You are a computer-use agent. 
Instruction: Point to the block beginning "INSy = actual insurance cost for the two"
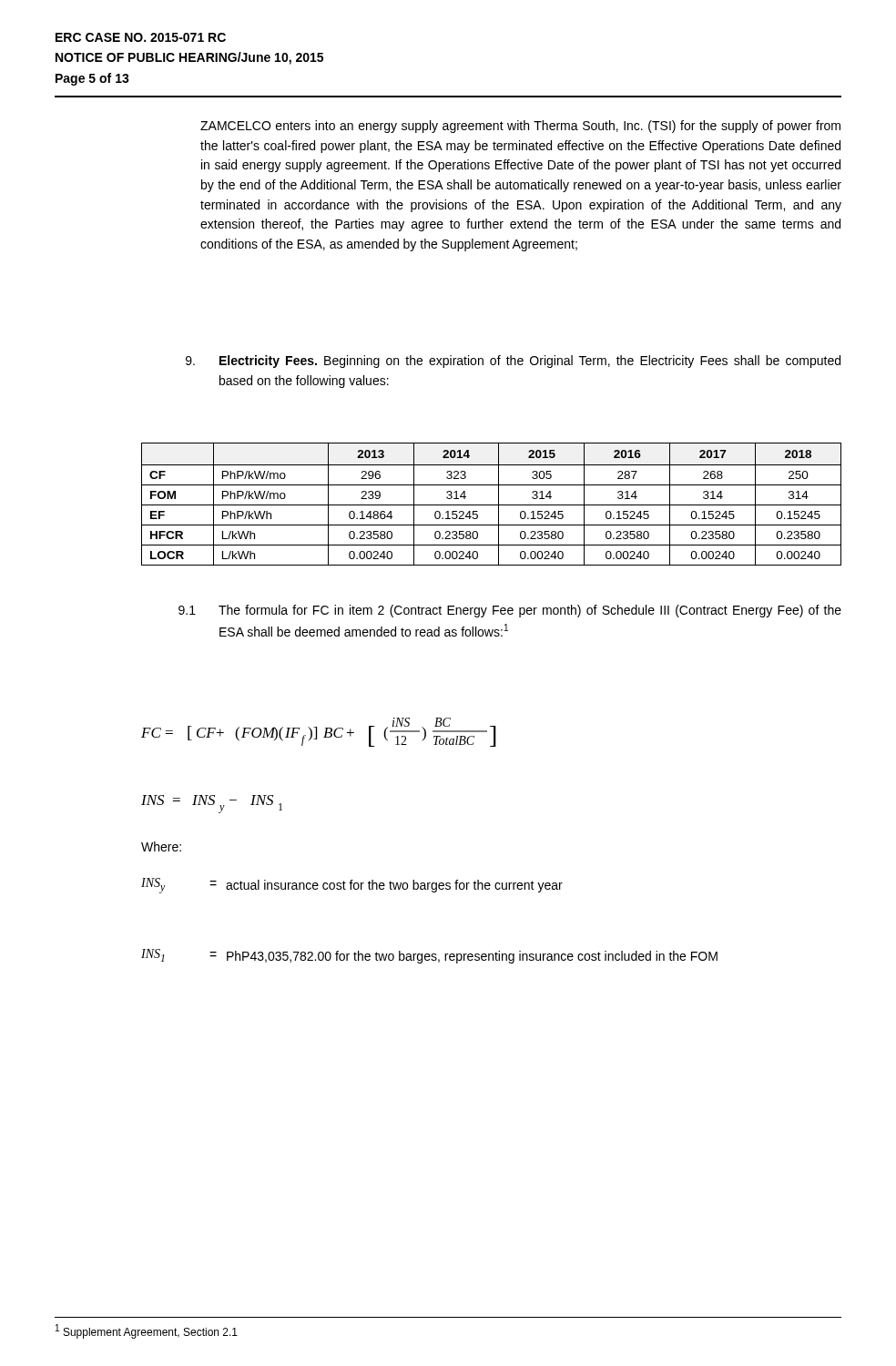pos(491,886)
